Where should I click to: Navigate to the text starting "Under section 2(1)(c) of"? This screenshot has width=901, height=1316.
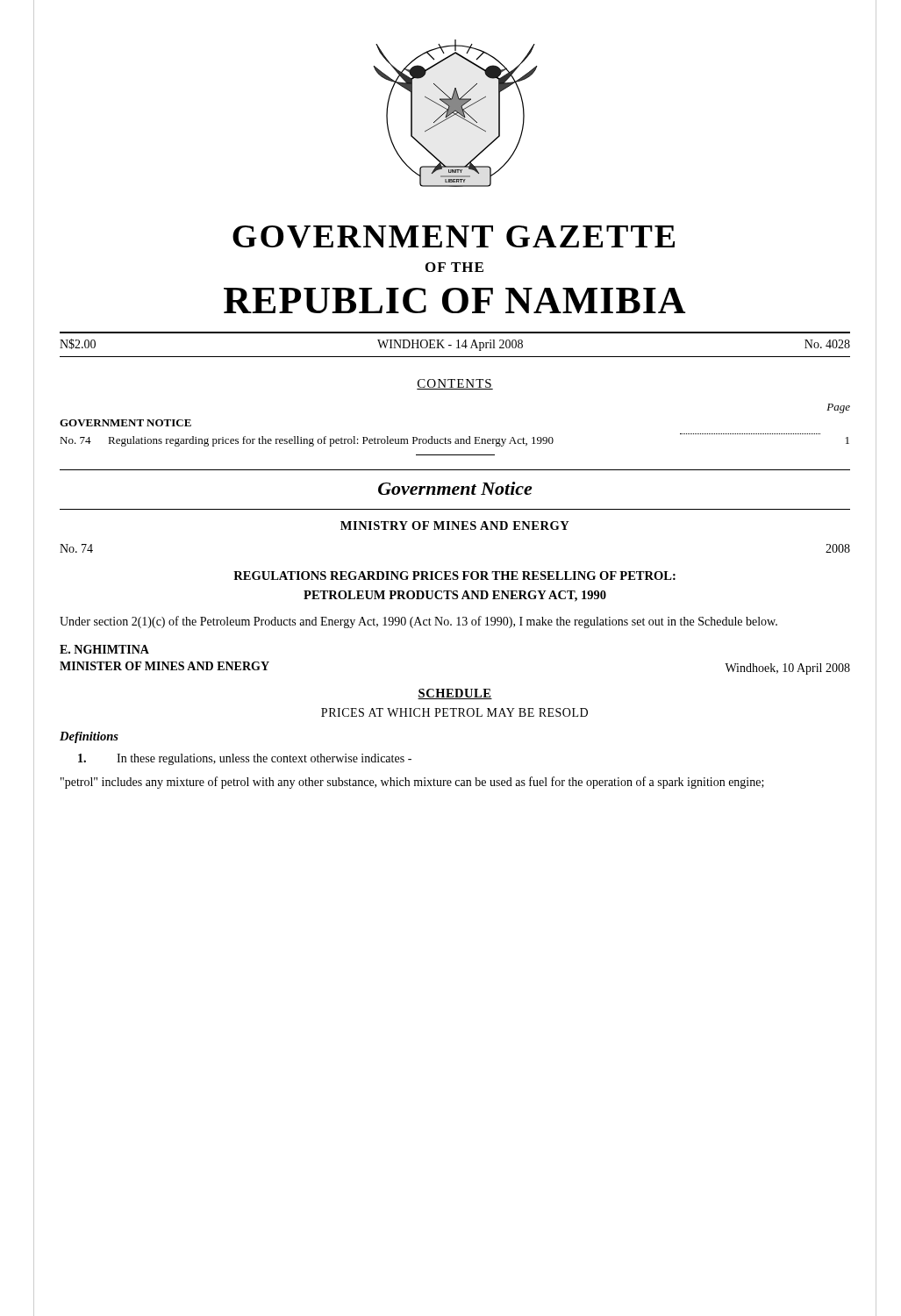[x=419, y=621]
